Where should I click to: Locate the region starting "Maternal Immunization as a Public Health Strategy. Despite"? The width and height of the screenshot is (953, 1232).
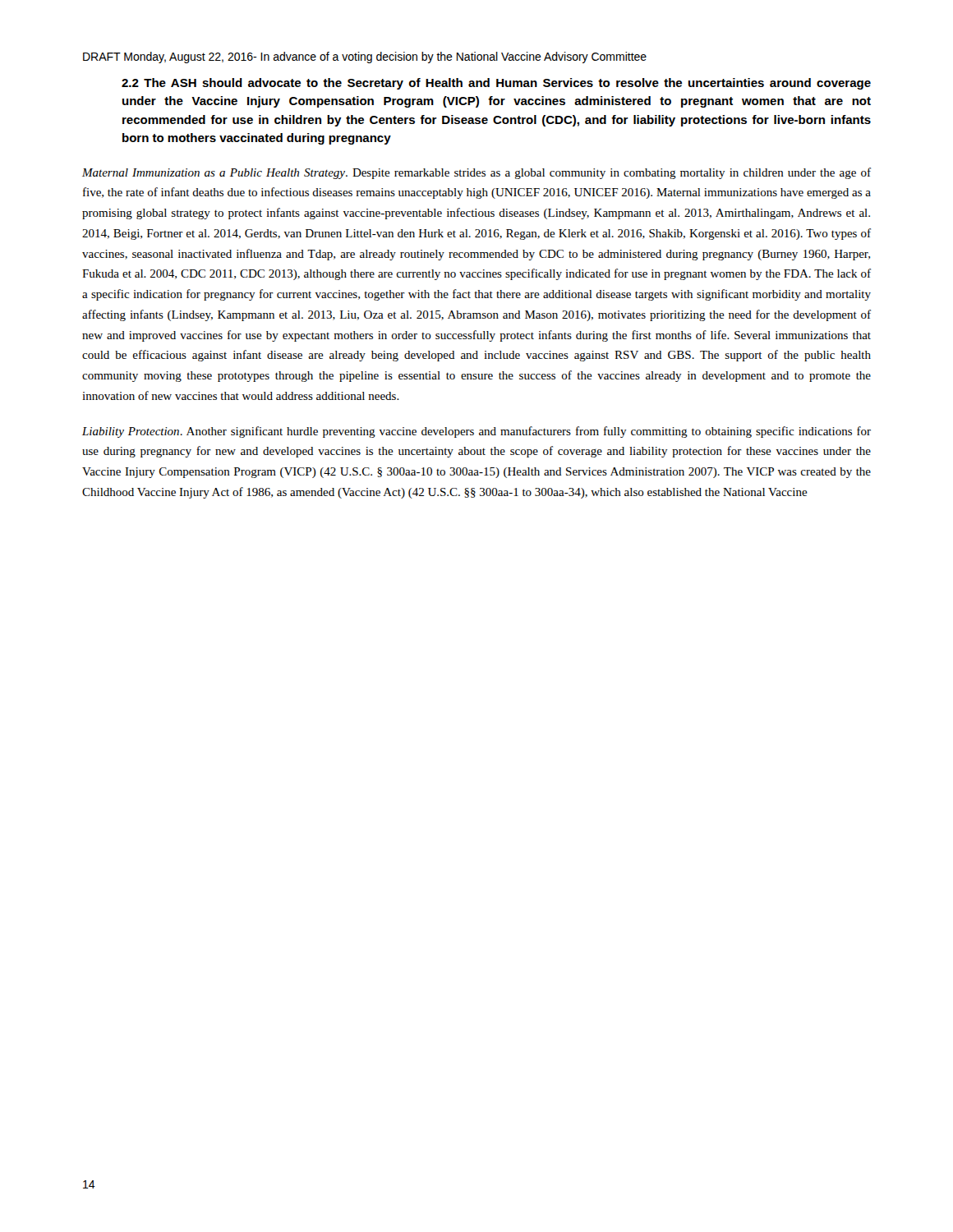[x=476, y=284]
